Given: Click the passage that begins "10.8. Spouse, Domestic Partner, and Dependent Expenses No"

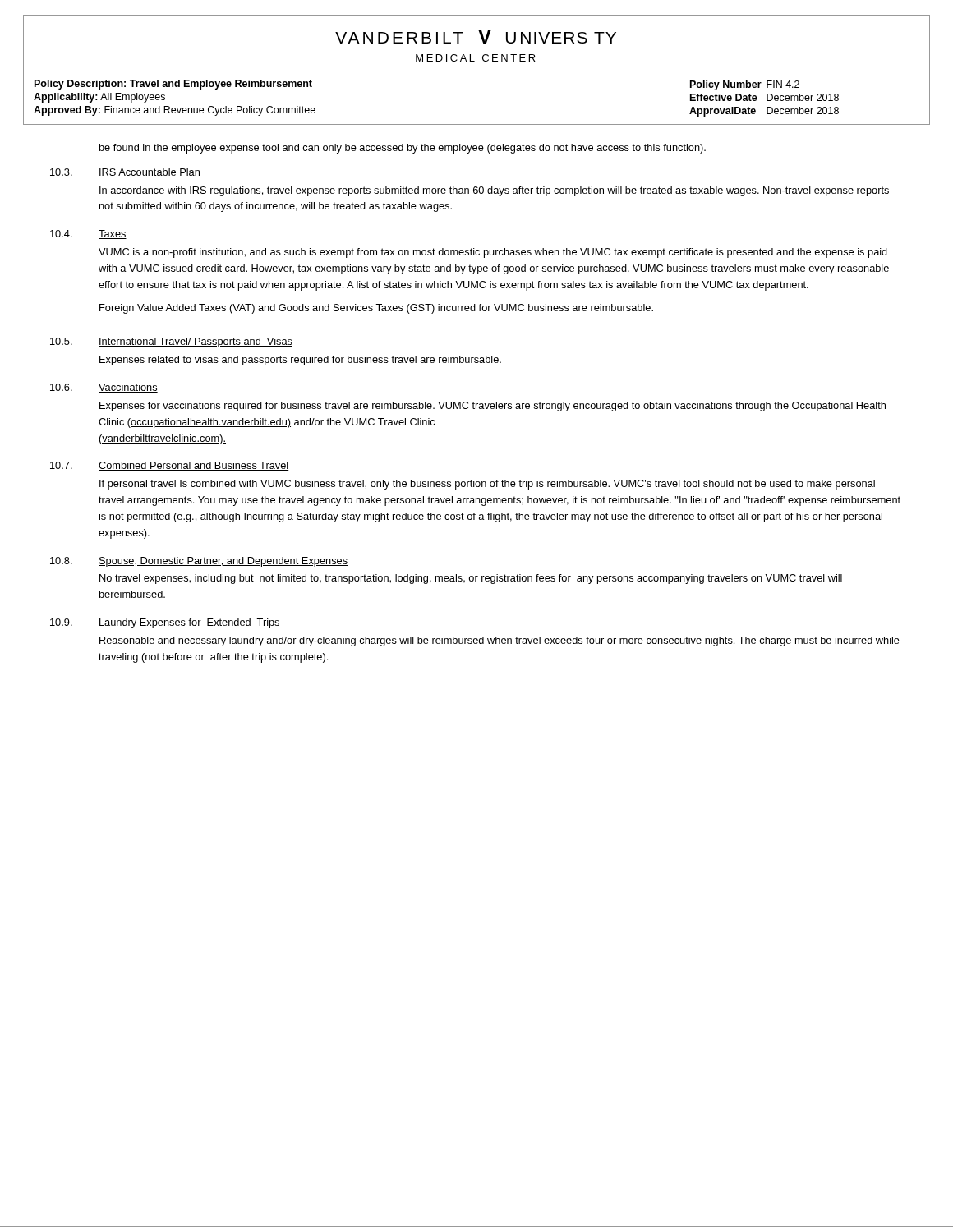Looking at the screenshot, I should click(476, 578).
